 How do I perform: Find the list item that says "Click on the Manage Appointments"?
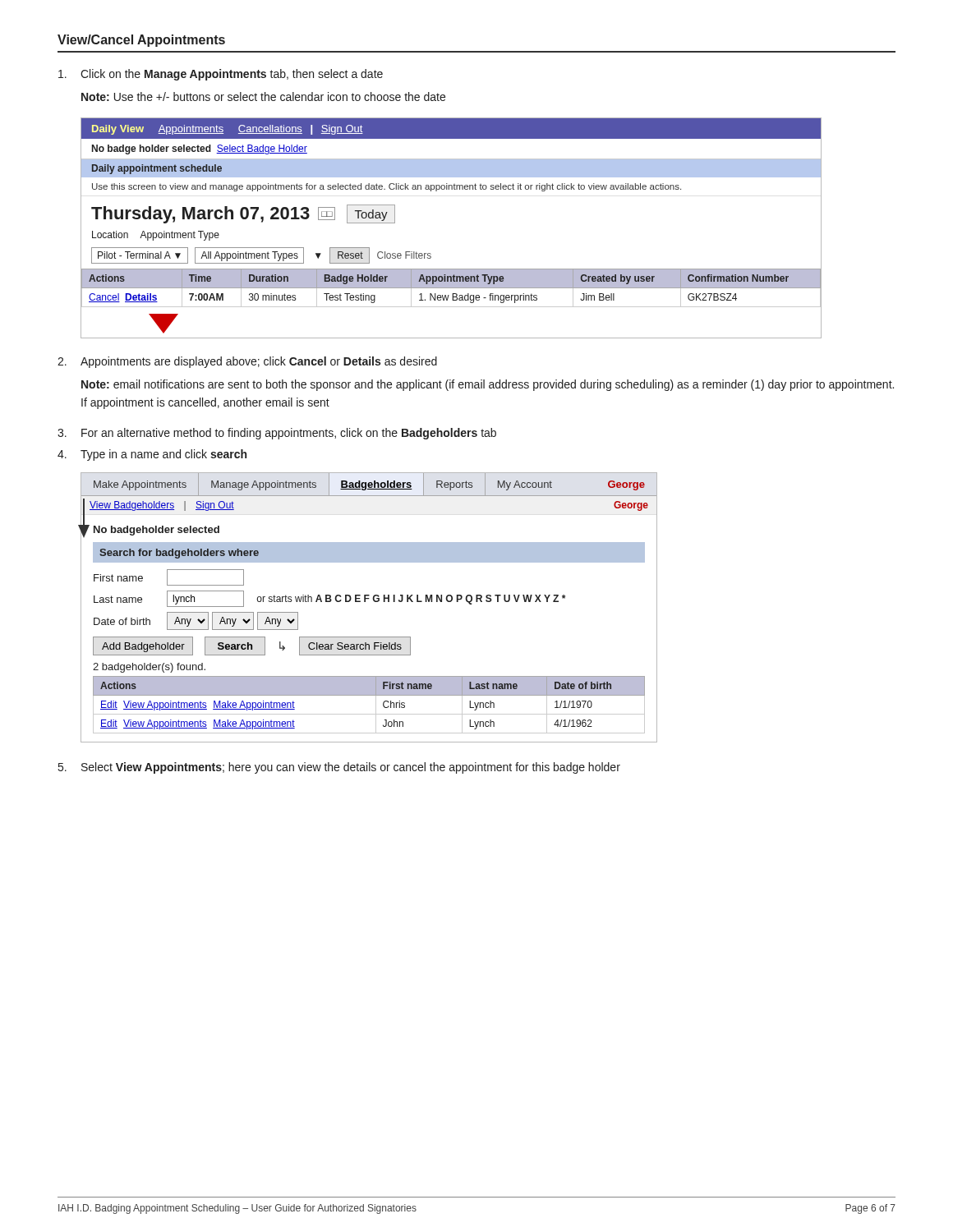point(220,74)
